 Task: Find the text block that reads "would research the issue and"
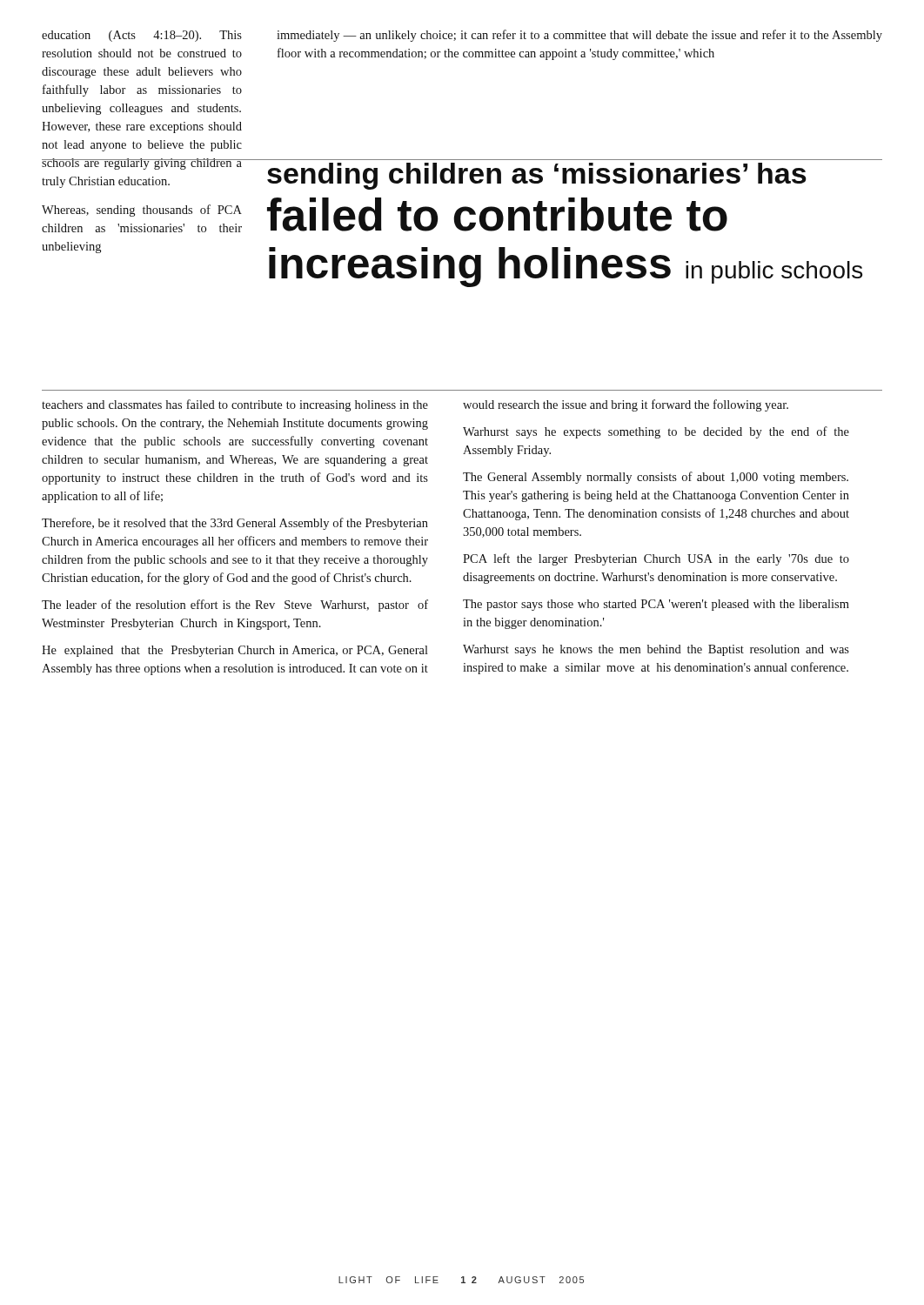626,405
